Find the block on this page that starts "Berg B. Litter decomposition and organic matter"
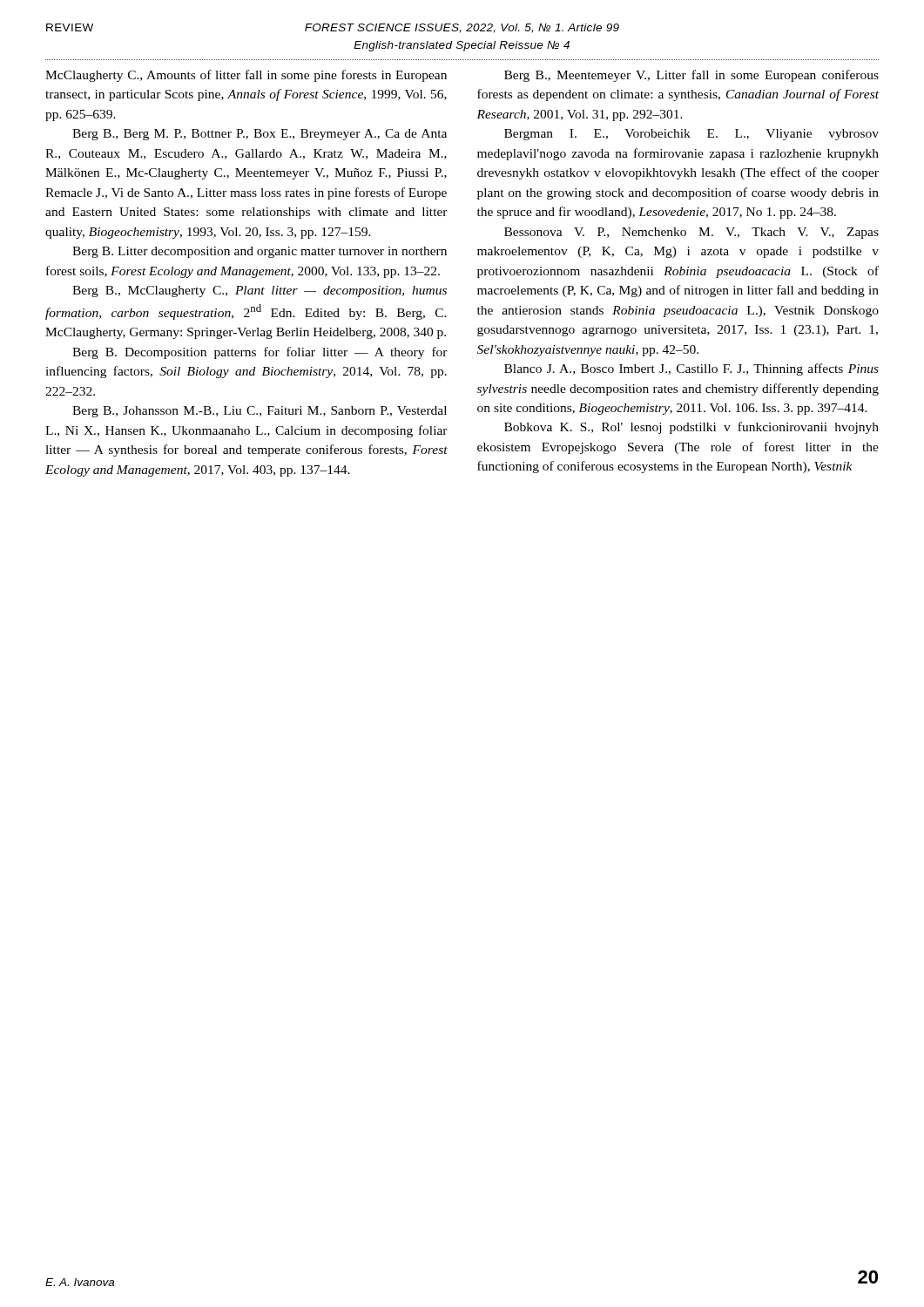This screenshot has height=1307, width=924. 246,261
